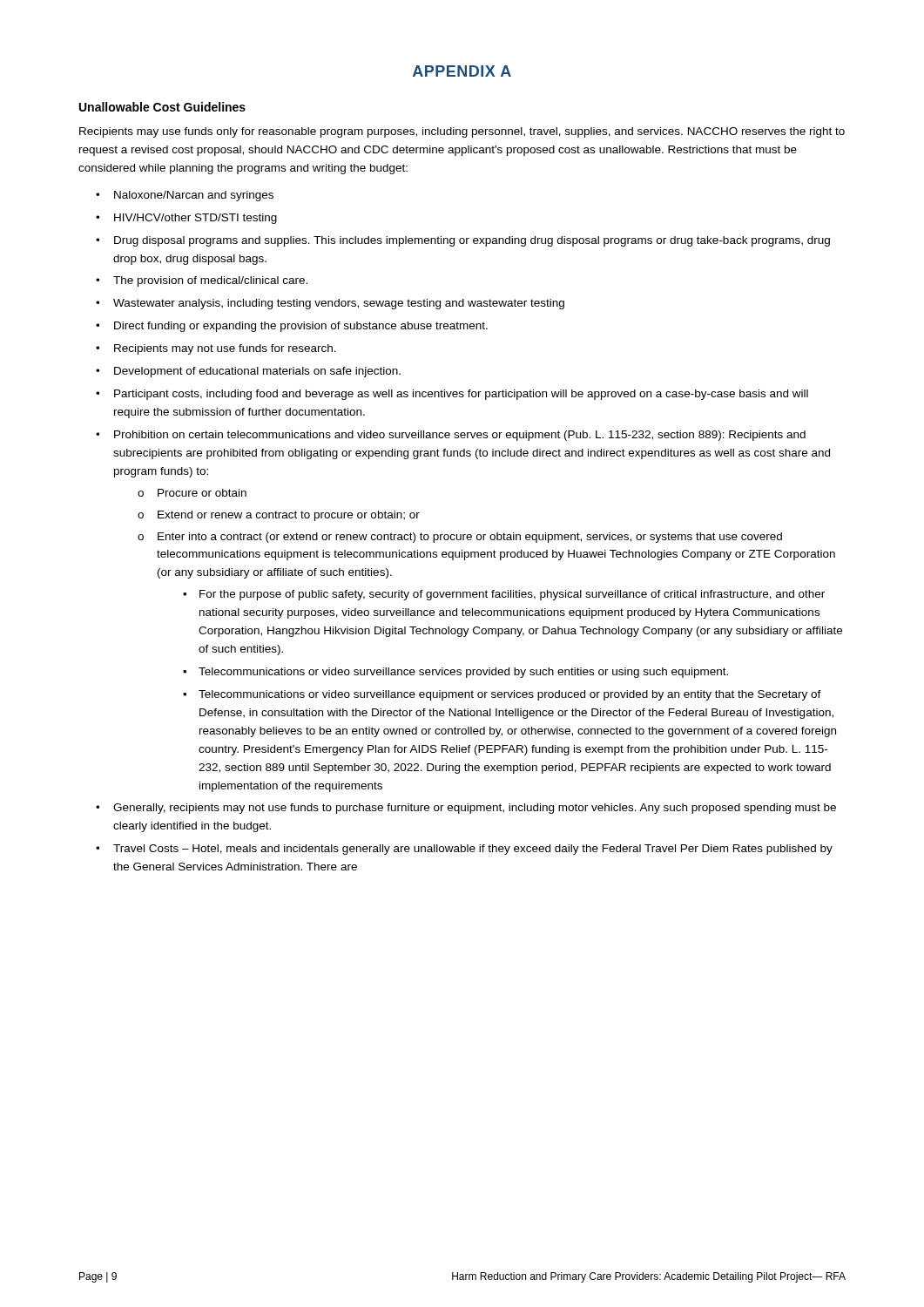
Task: Click on the list item with the text "Naloxone/Narcan and syringes"
Action: [194, 194]
